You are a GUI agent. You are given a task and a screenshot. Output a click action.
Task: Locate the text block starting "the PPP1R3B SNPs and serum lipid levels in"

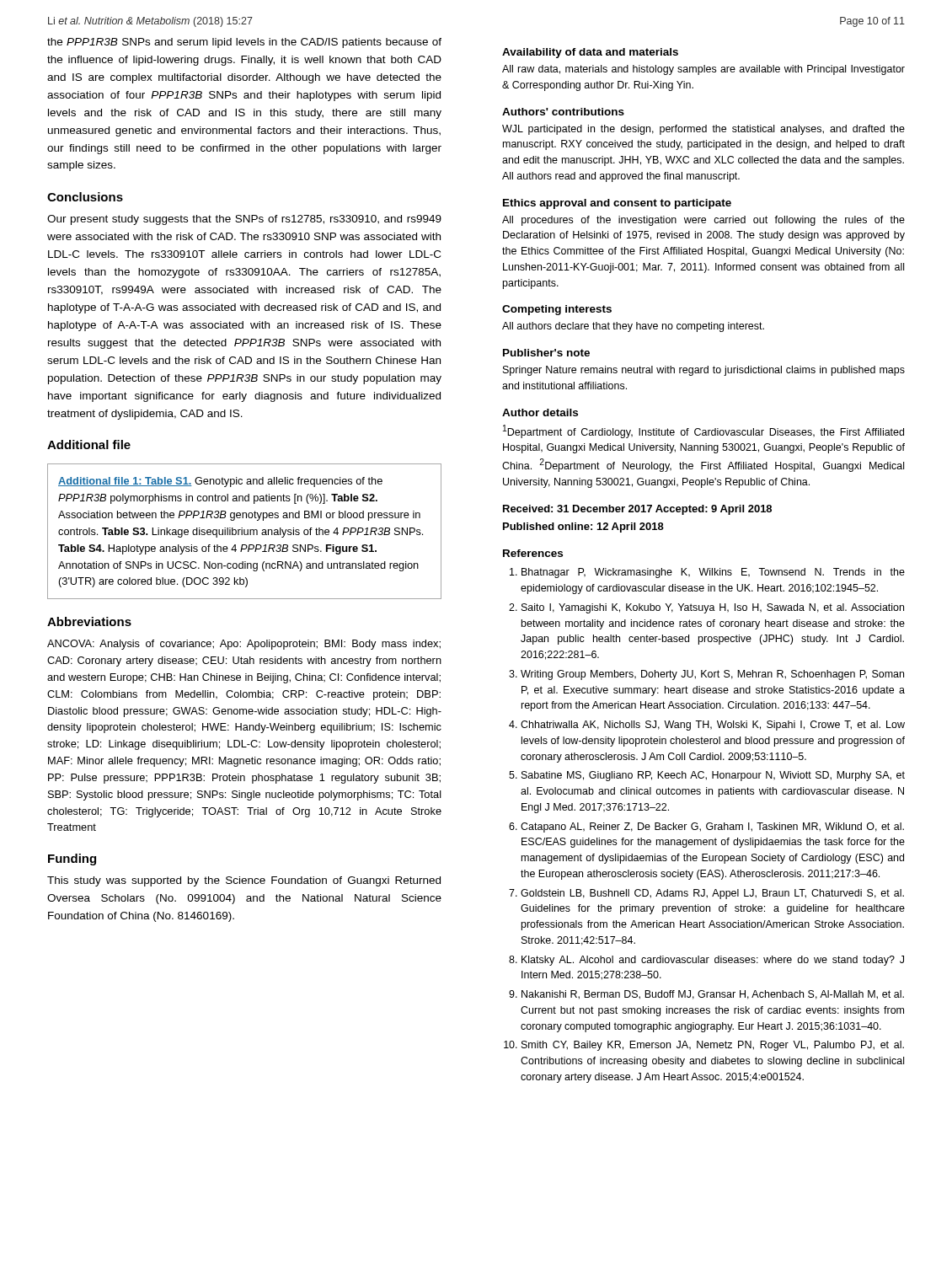coord(244,104)
